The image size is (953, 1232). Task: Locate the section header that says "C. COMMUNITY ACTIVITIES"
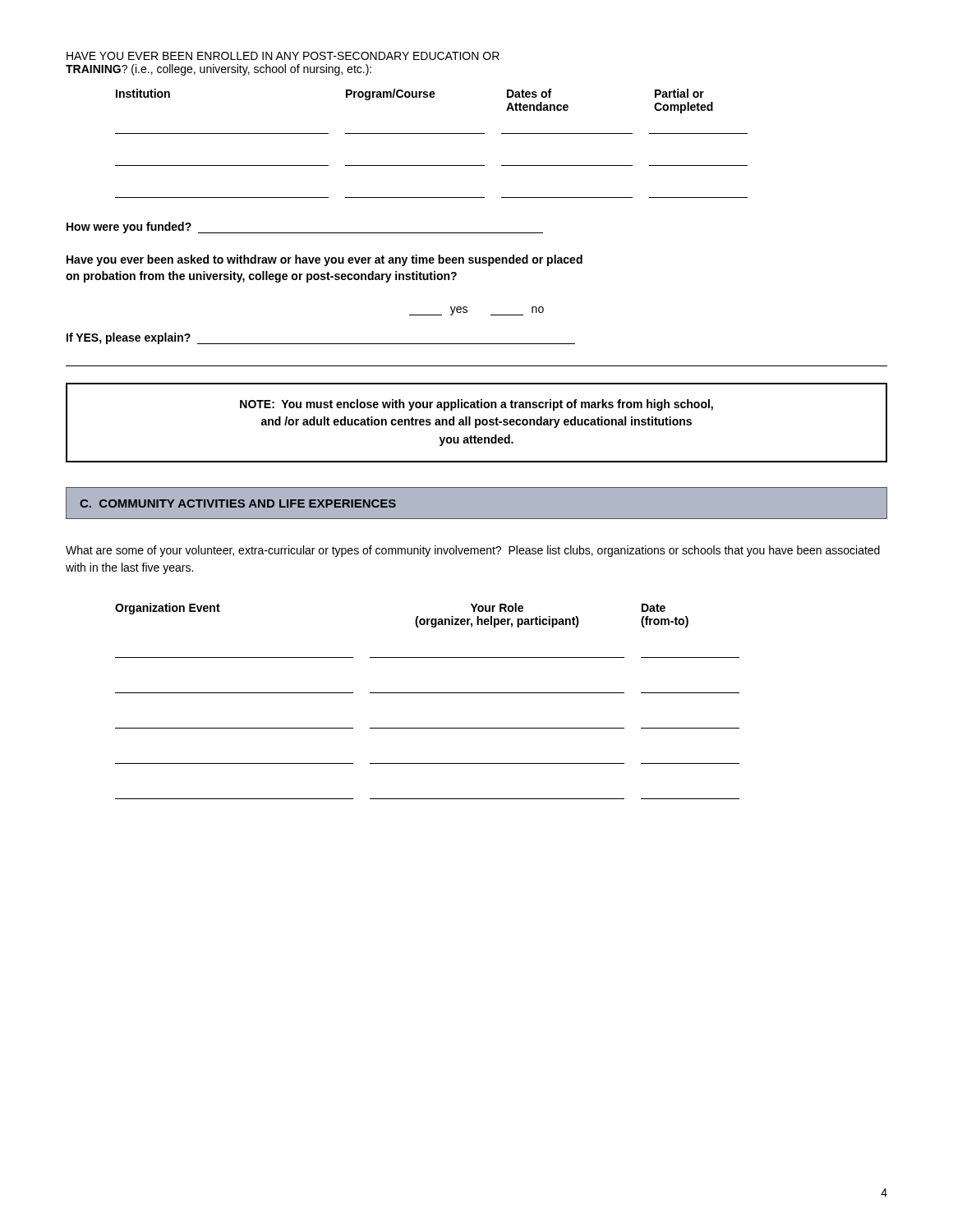(238, 503)
